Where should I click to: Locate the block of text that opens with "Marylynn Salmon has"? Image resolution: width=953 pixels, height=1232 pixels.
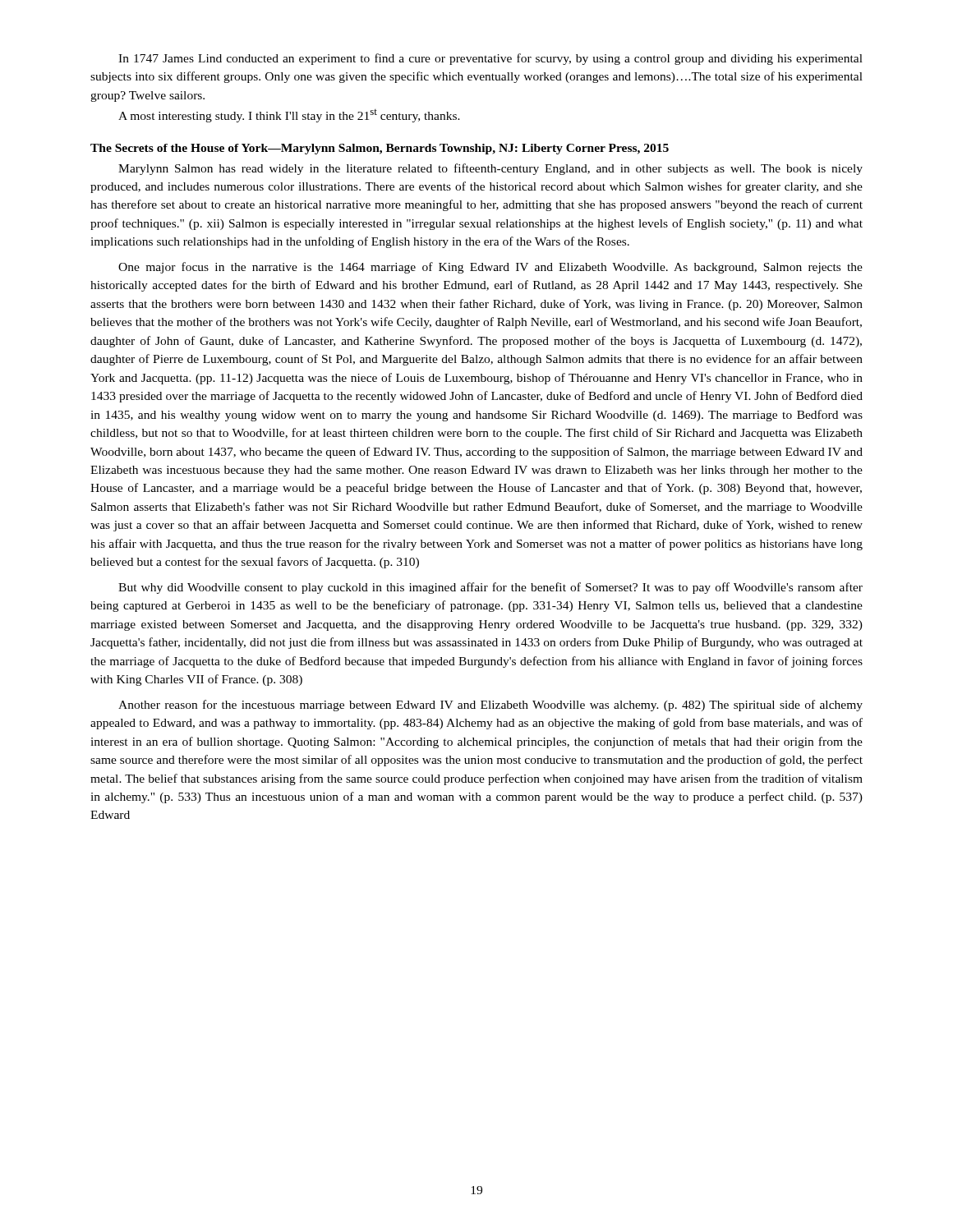[476, 204]
